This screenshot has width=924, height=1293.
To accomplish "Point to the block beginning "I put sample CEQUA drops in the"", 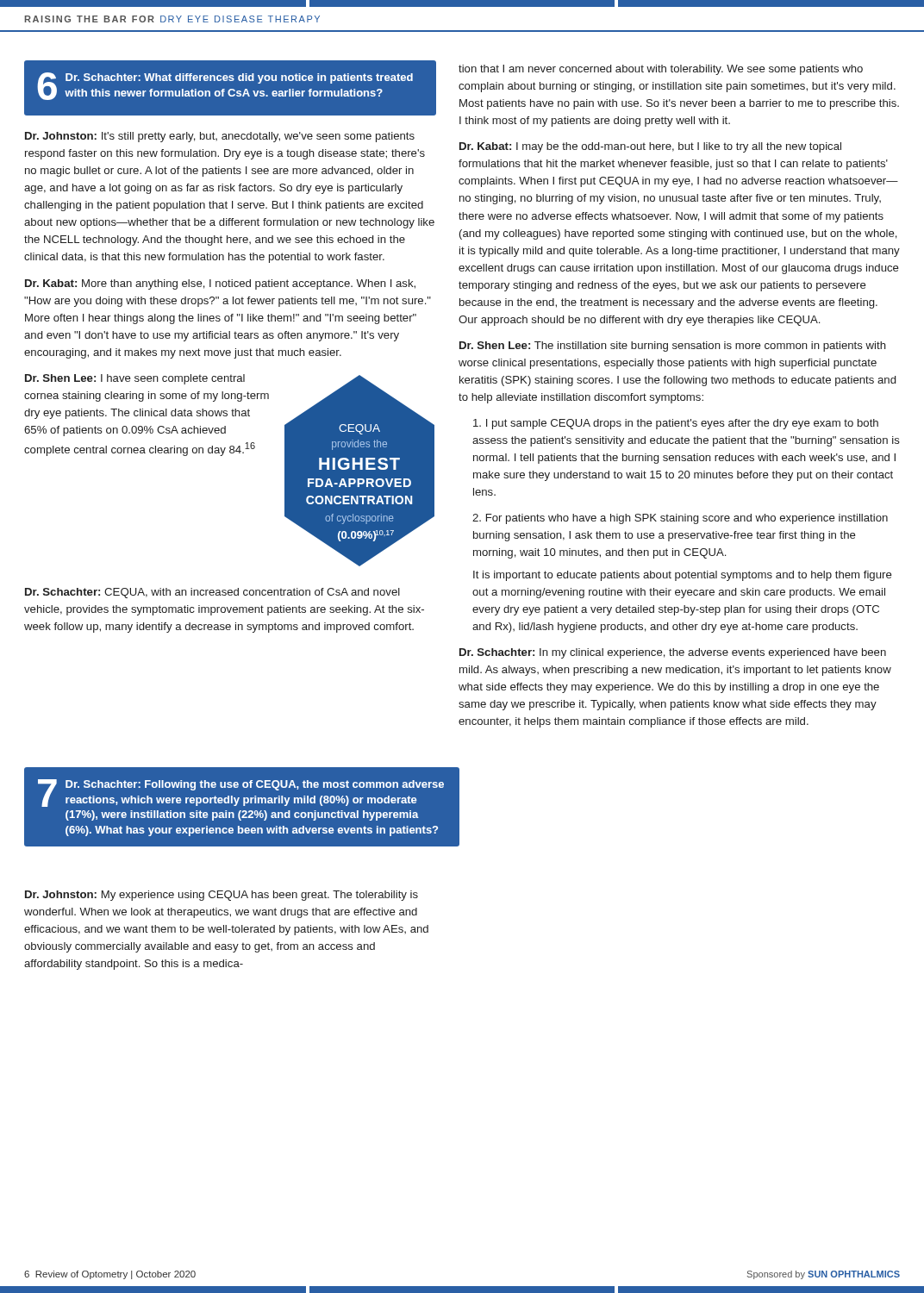I will click(x=686, y=458).
